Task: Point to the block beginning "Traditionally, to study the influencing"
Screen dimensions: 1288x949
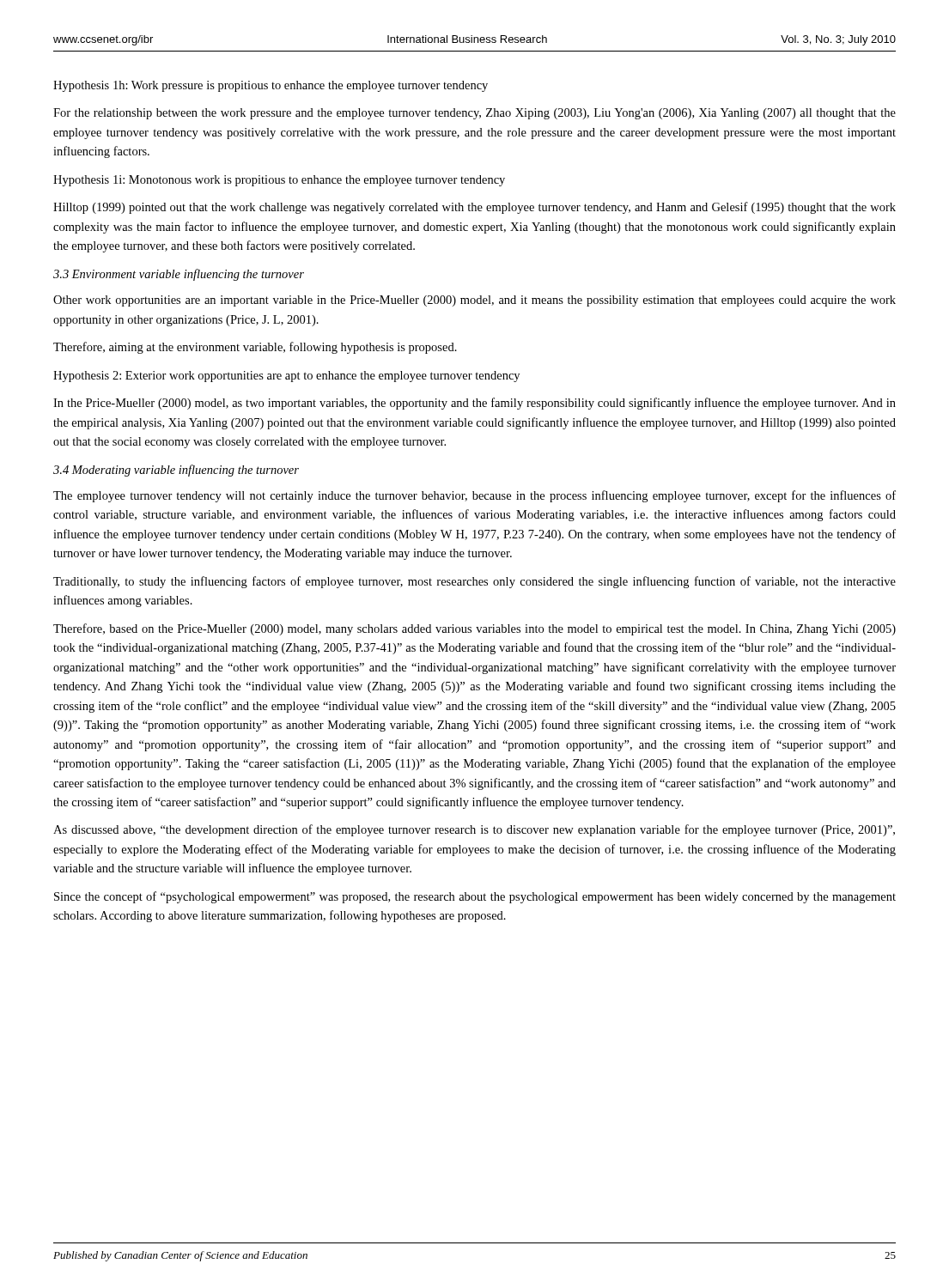Action: (x=474, y=591)
